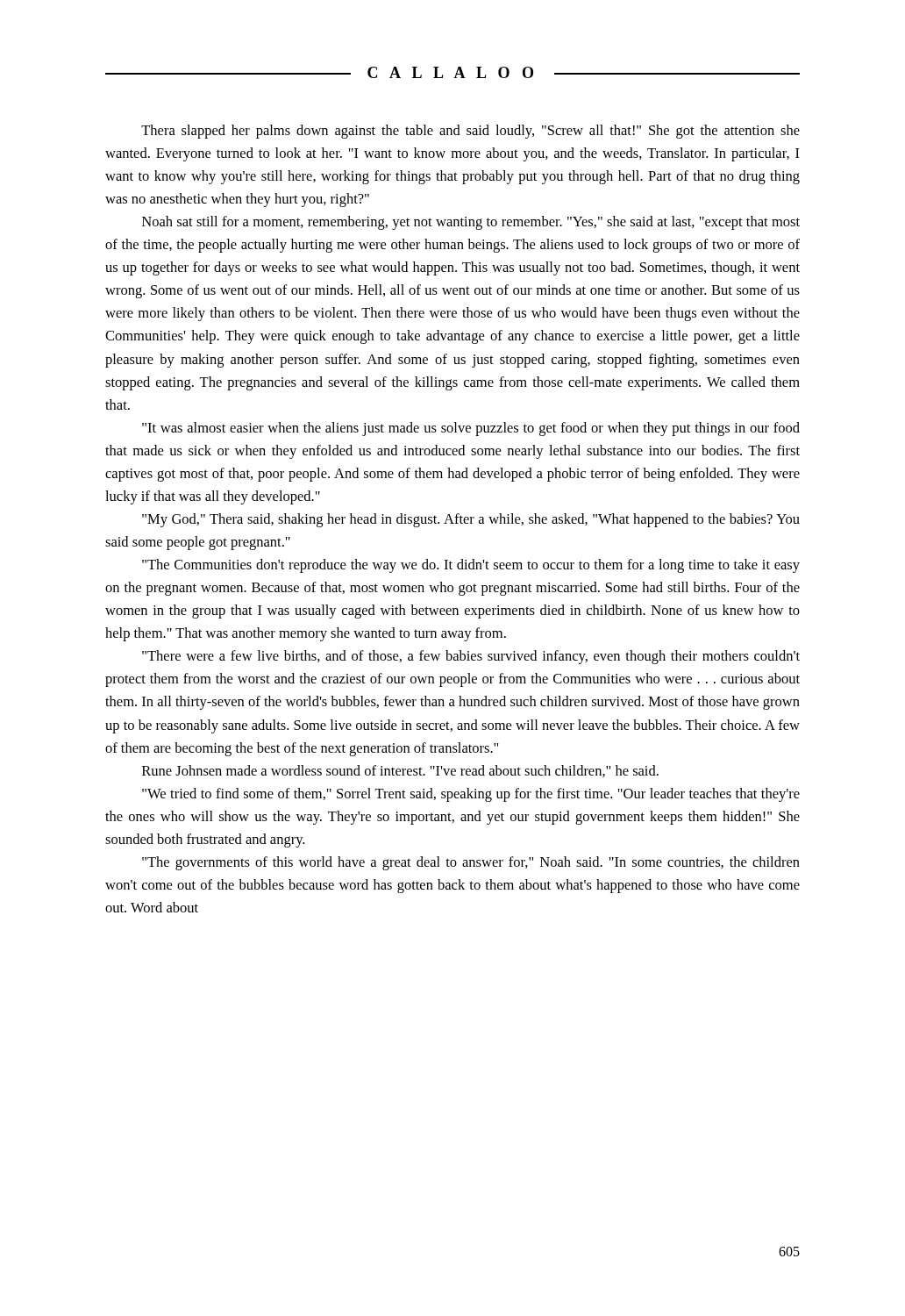
Task: Select the text block with the text "Thera slapped her palms"
Action: pyautogui.click(x=452, y=519)
